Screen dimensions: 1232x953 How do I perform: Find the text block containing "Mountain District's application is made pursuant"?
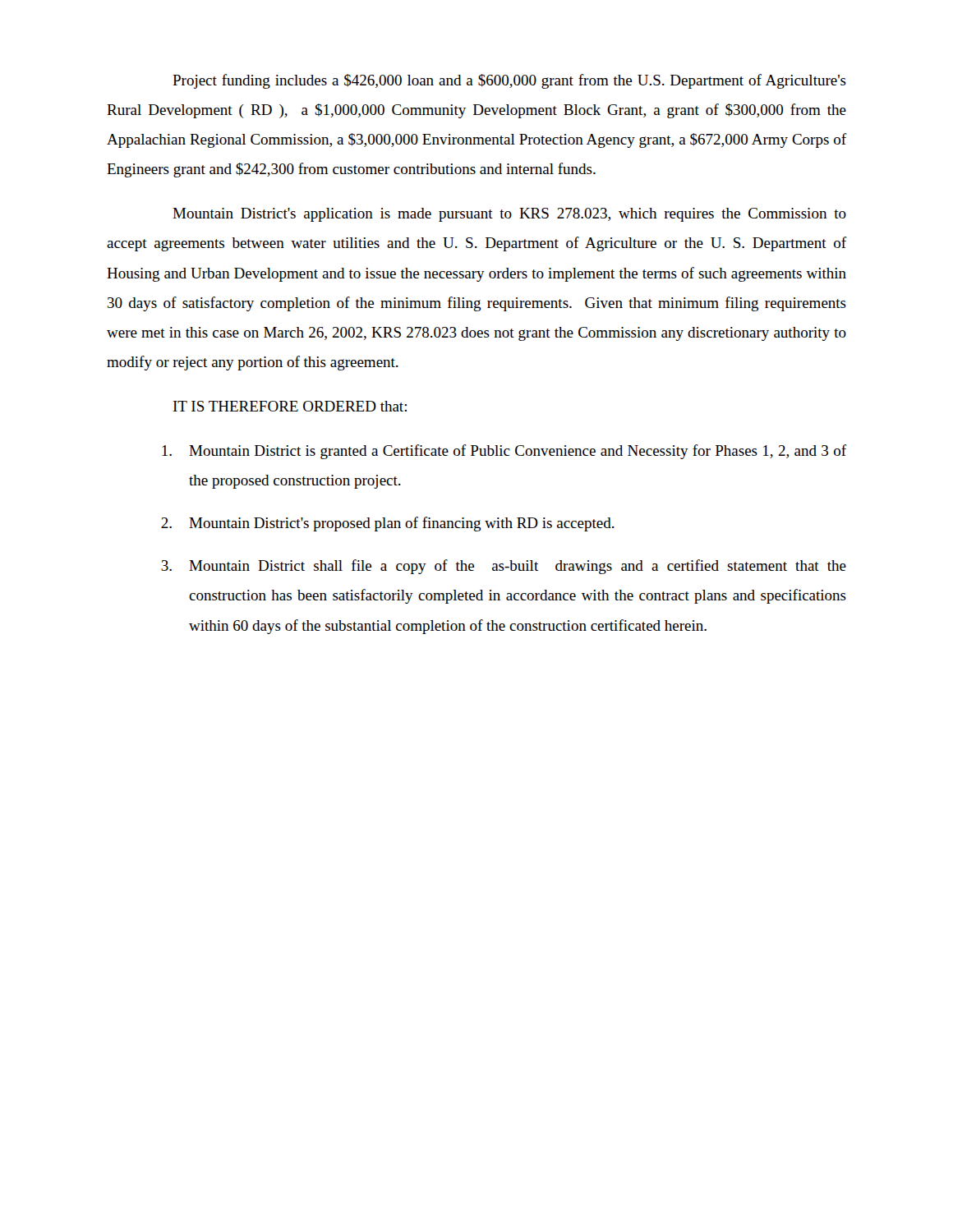click(x=476, y=288)
